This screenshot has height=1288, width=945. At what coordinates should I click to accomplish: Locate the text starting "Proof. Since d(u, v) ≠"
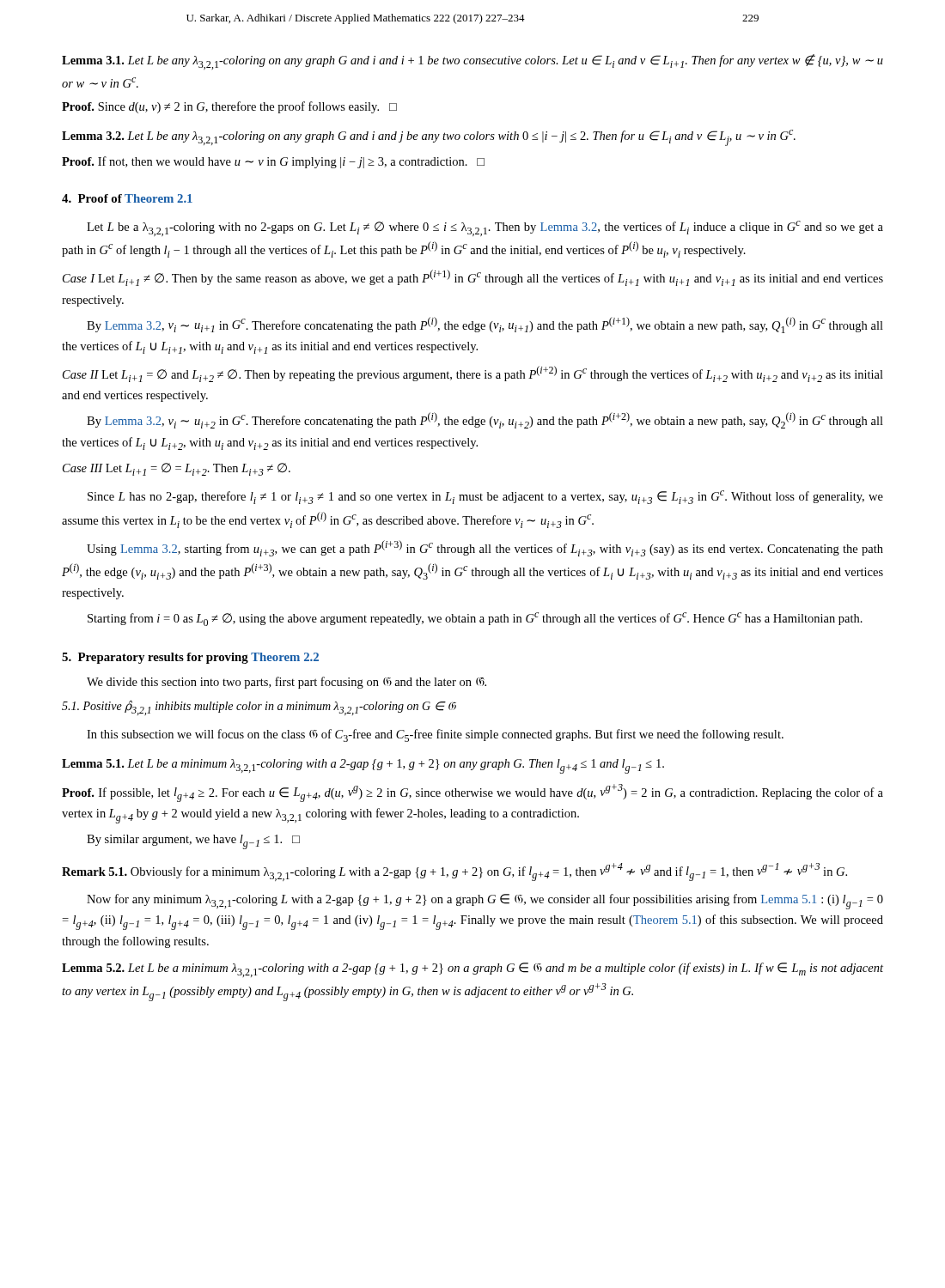pos(229,107)
